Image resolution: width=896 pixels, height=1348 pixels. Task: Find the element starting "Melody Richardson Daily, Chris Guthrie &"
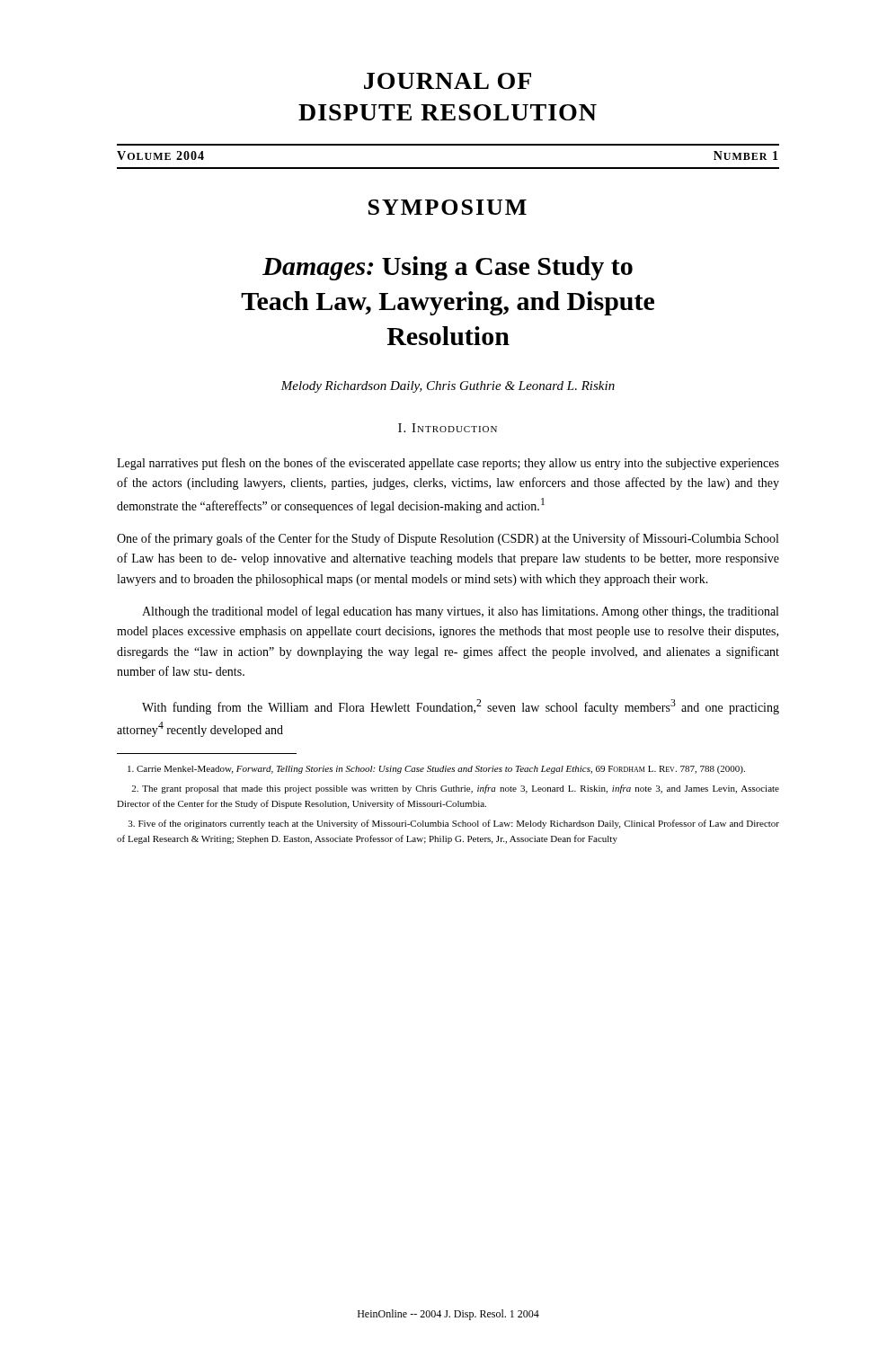[x=448, y=386]
